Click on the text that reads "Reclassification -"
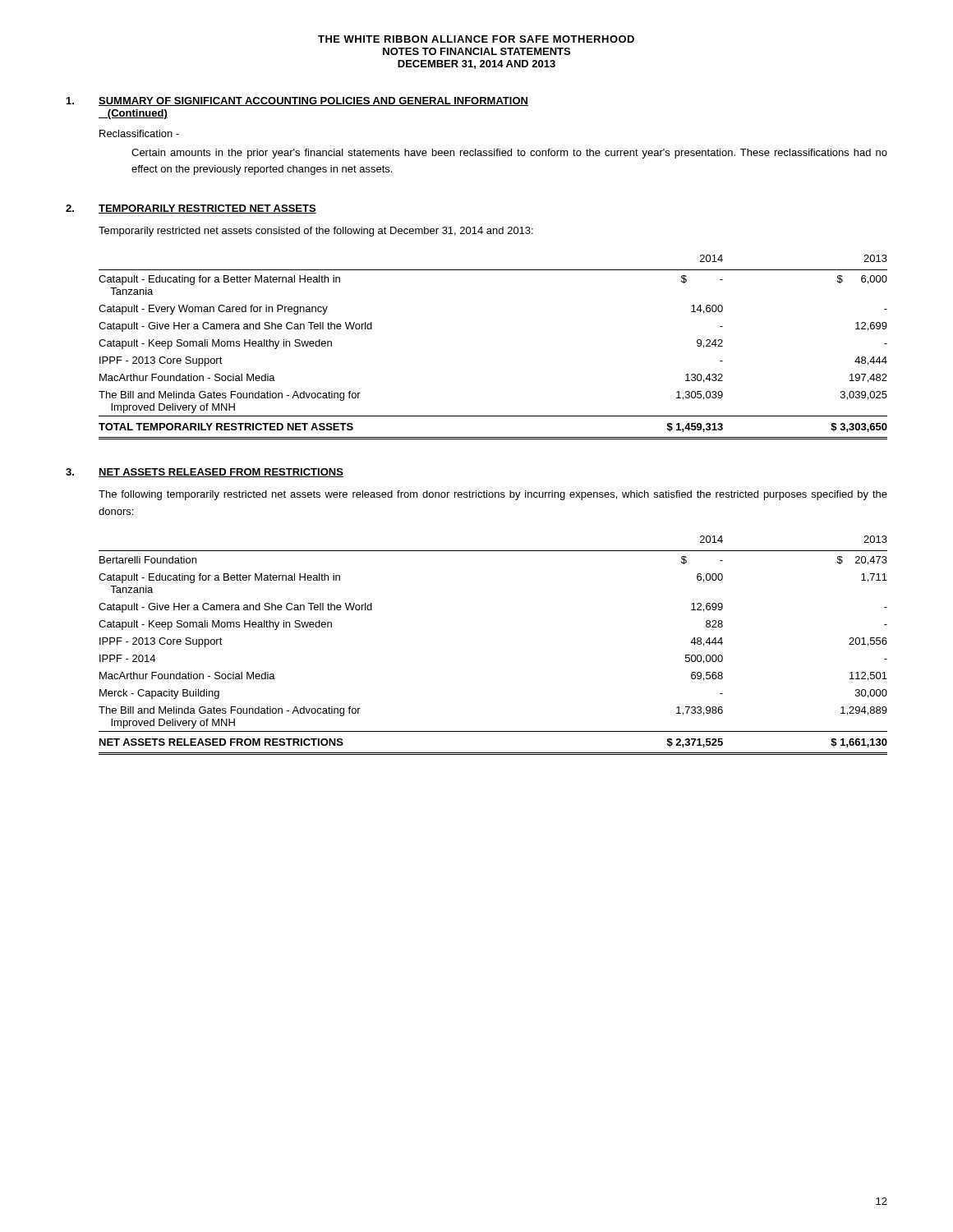This screenshot has width=953, height=1232. click(x=139, y=133)
